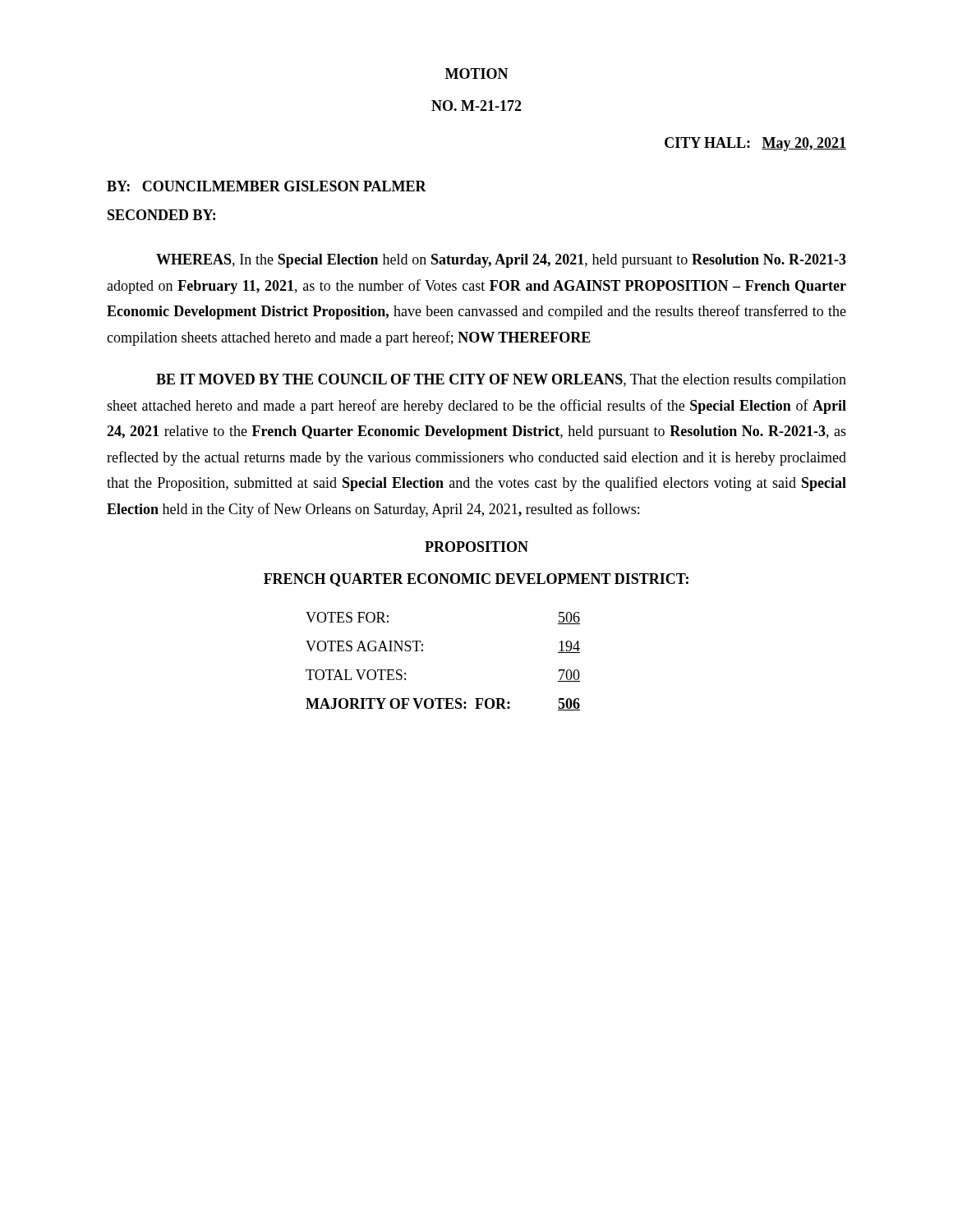
Task: Locate the text "NO. M-21-172"
Action: tap(476, 106)
